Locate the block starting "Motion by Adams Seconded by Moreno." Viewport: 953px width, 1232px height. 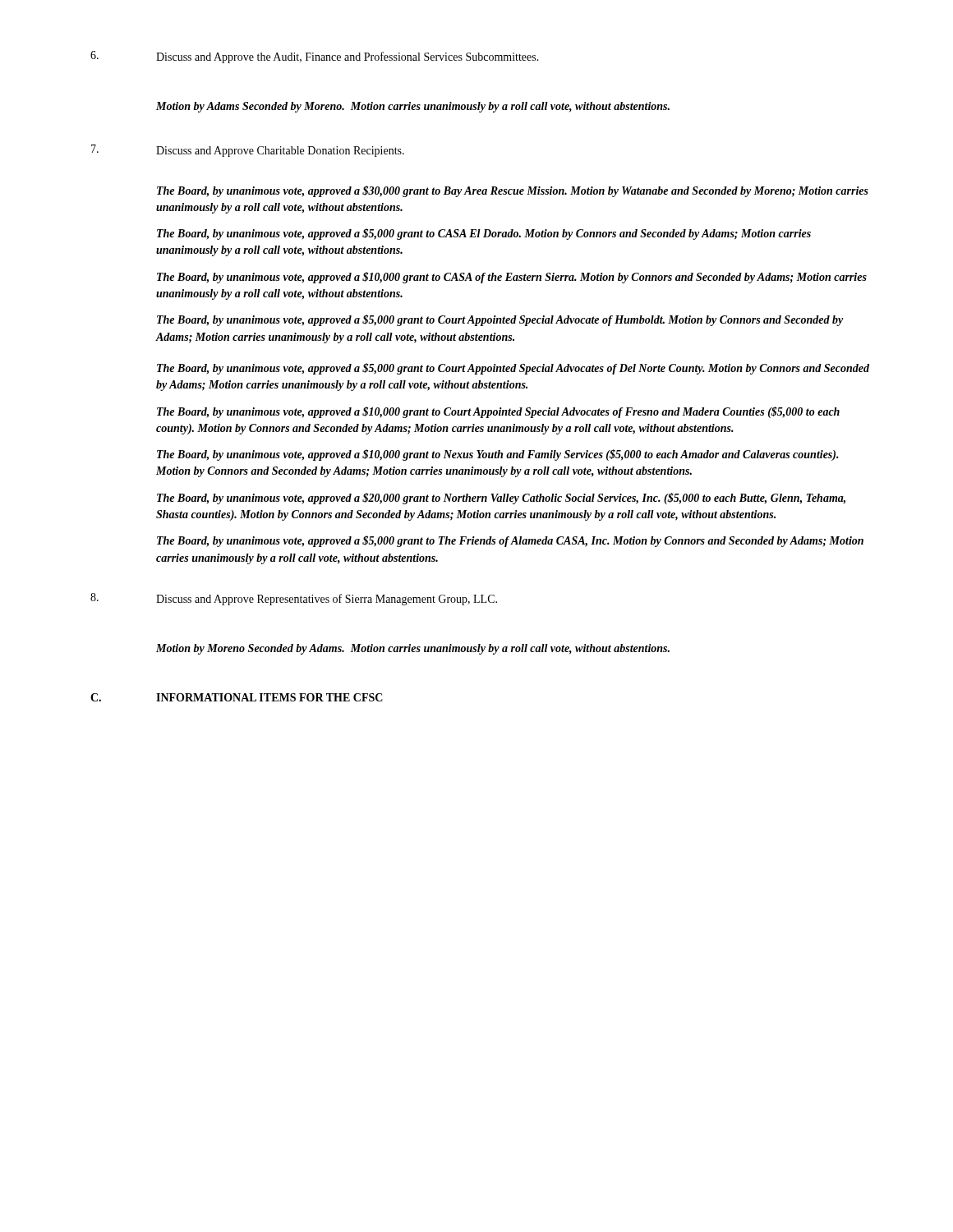coord(513,107)
